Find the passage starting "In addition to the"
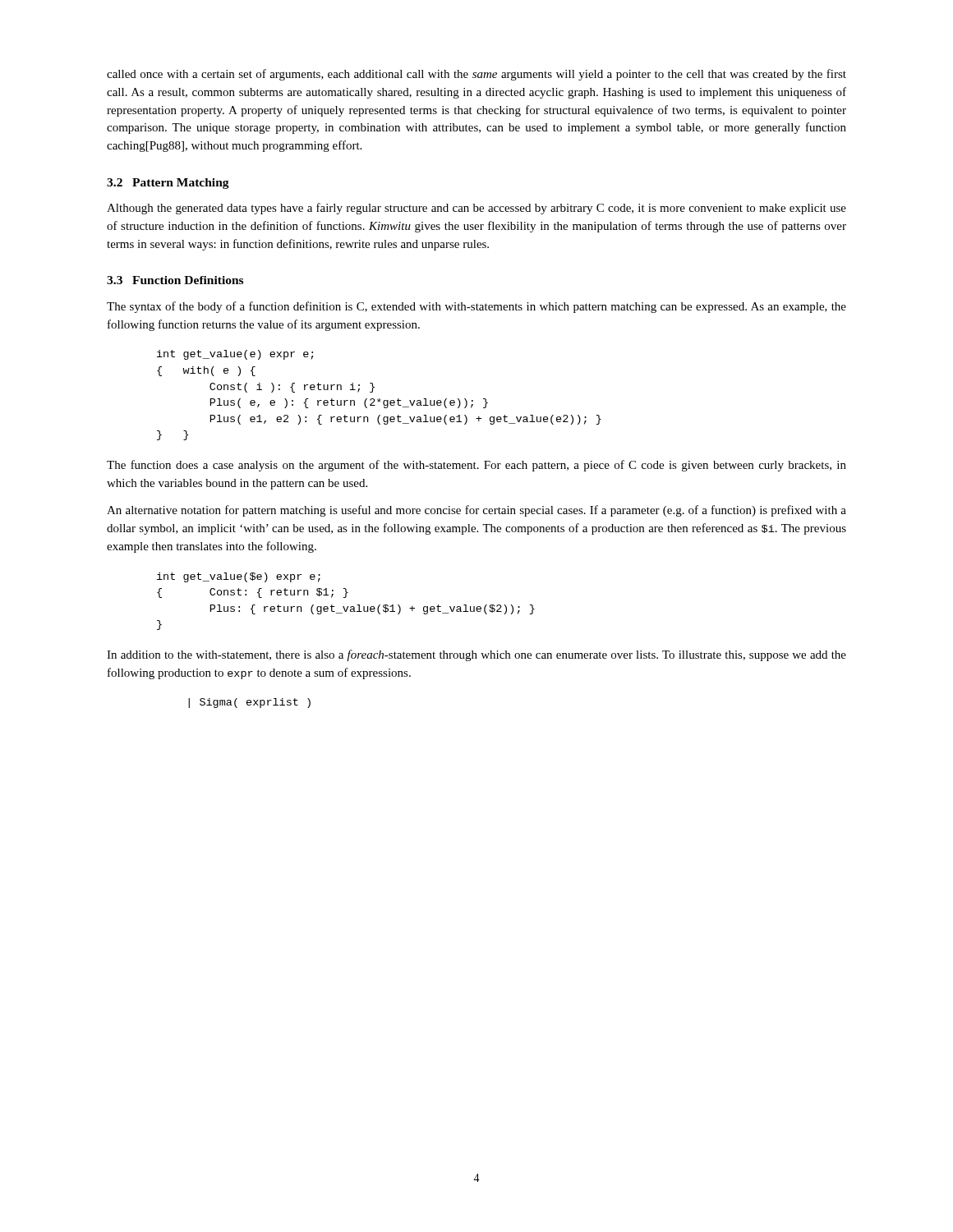Image resolution: width=953 pixels, height=1232 pixels. pyautogui.click(x=476, y=664)
